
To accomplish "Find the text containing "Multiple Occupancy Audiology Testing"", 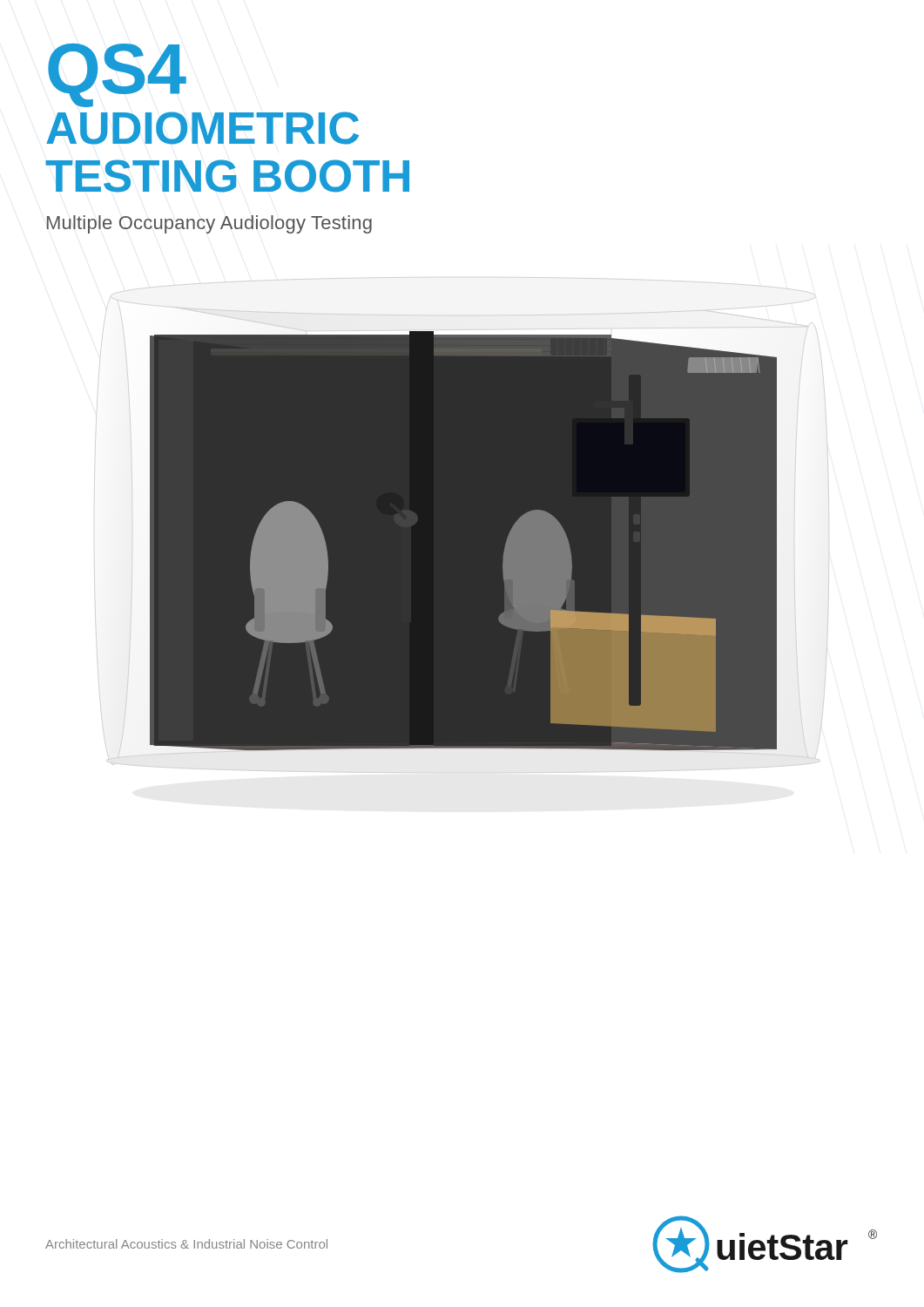I will [209, 223].
